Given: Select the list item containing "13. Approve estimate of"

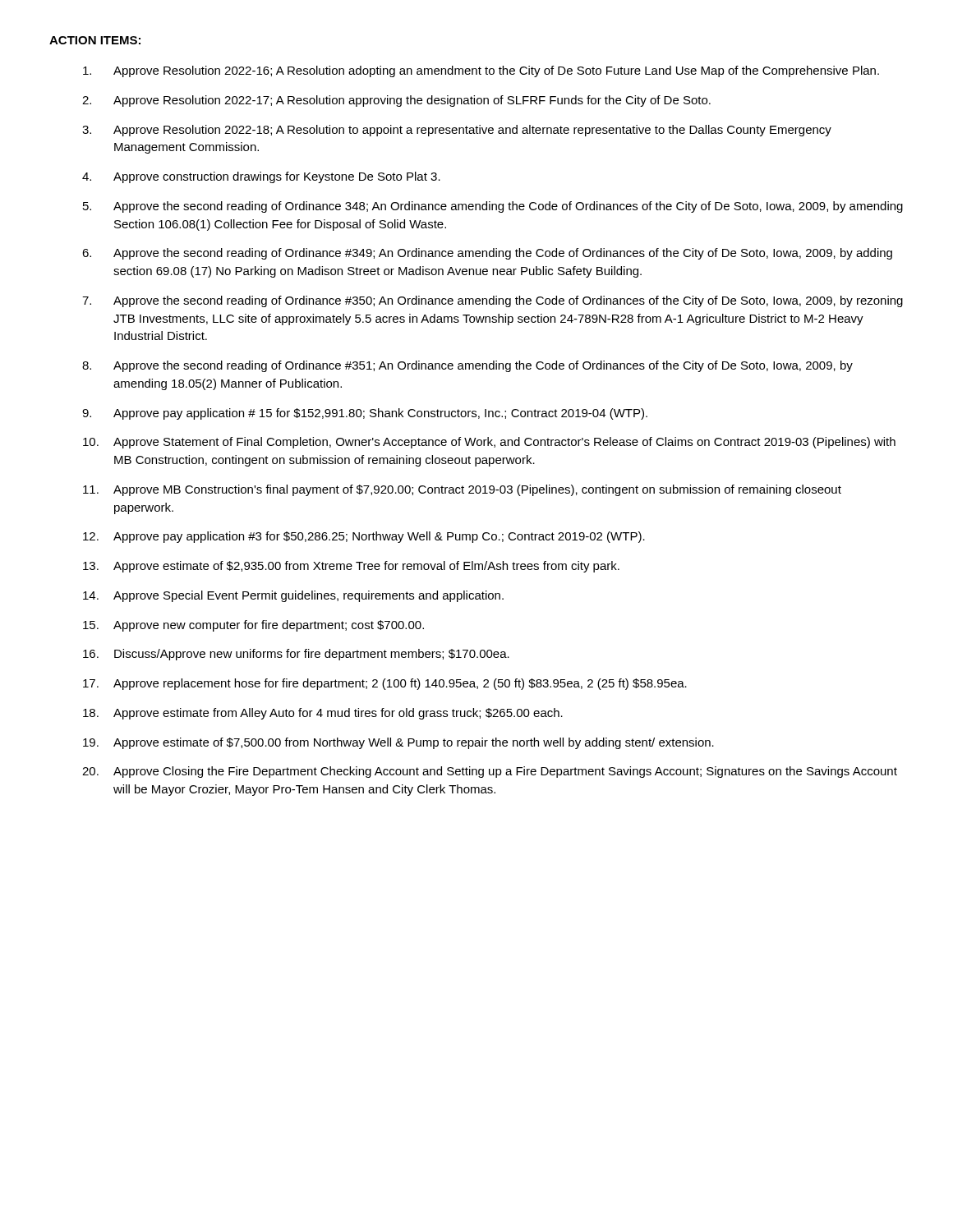Looking at the screenshot, I should pyautogui.click(x=351, y=566).
